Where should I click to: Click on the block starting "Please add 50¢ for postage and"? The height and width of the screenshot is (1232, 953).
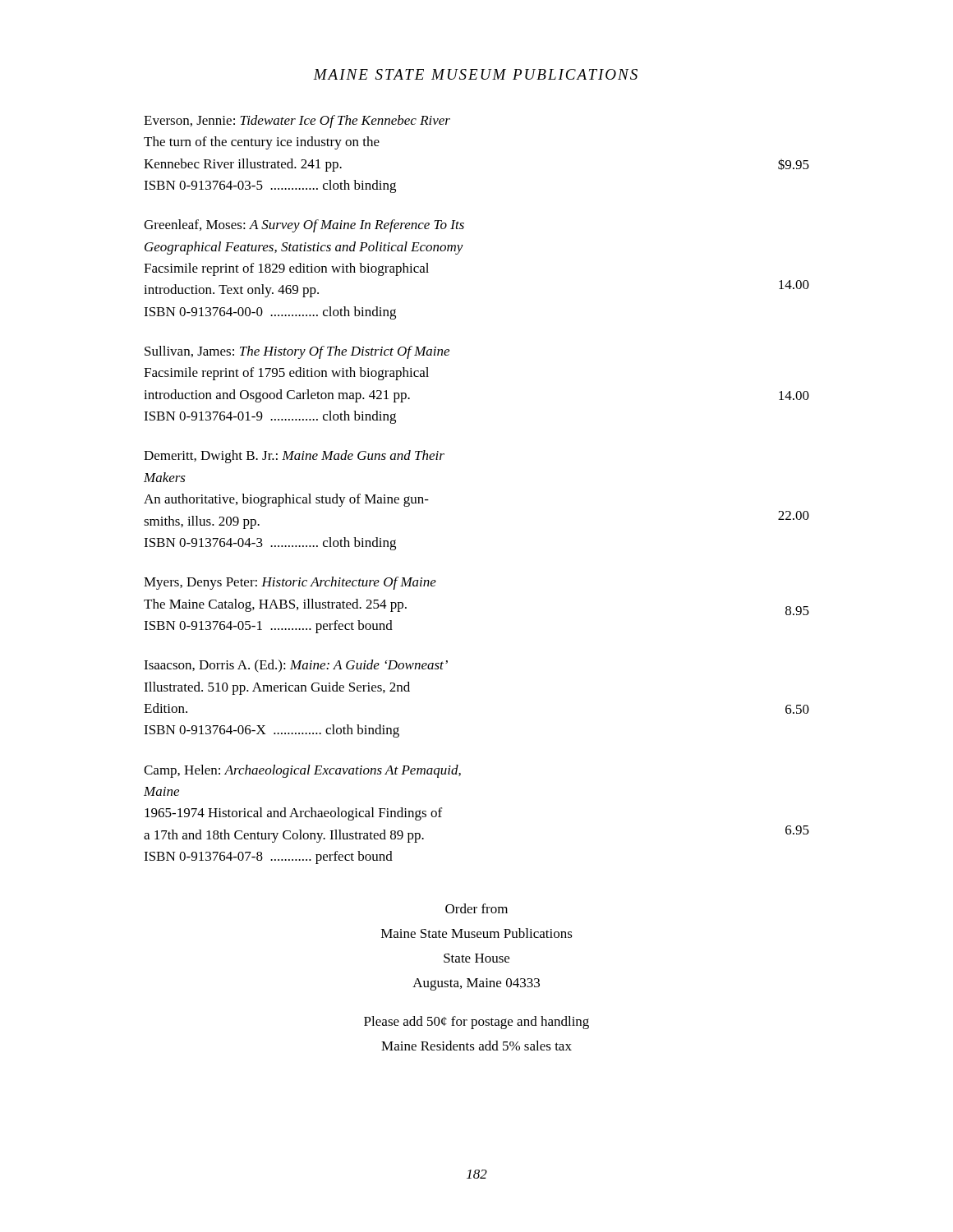(x=476, y=1034)
